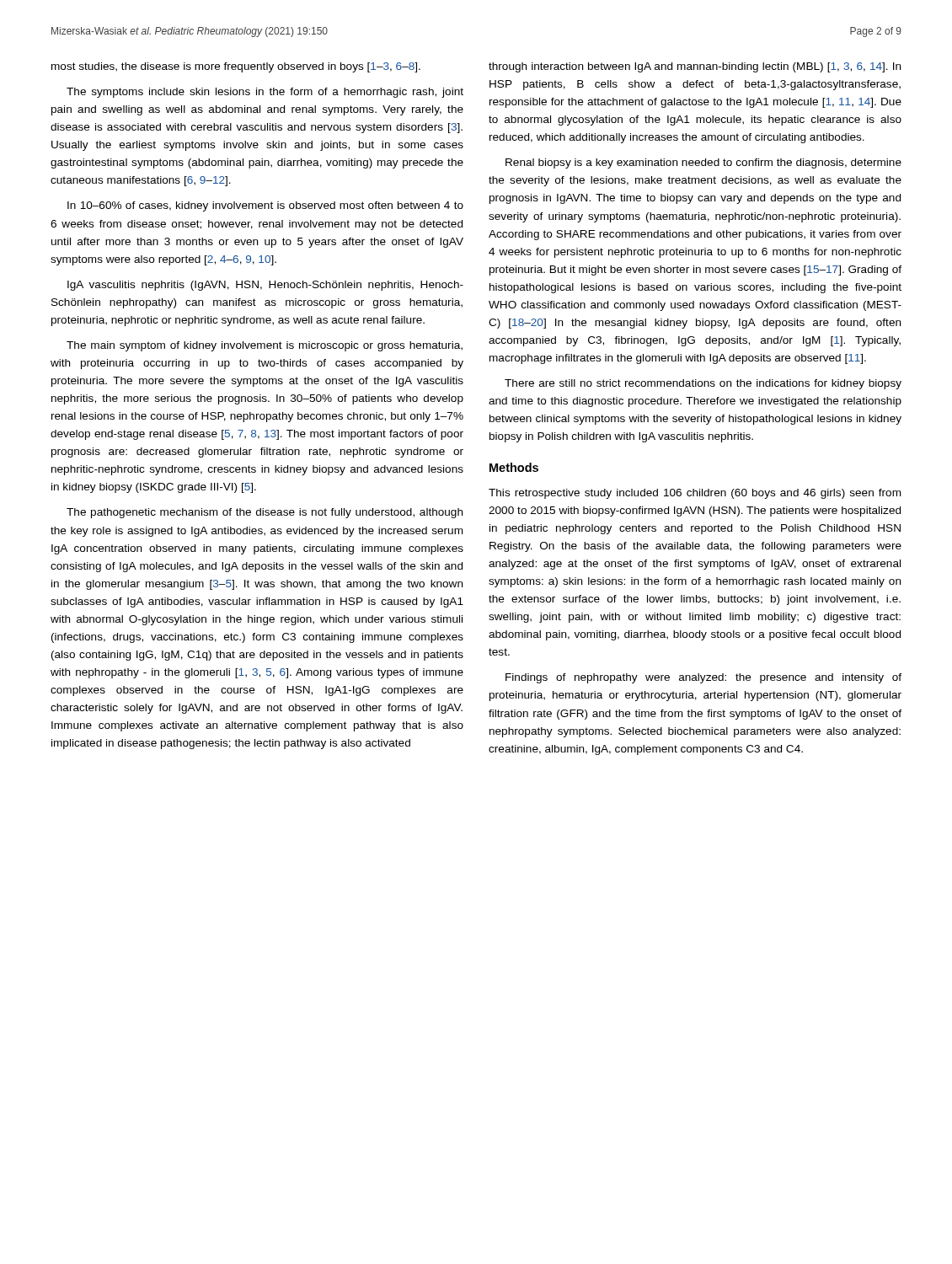The width and height of the screenshot is (952, 1264).
Task: Click the section header
Action: tap(514, 468)
